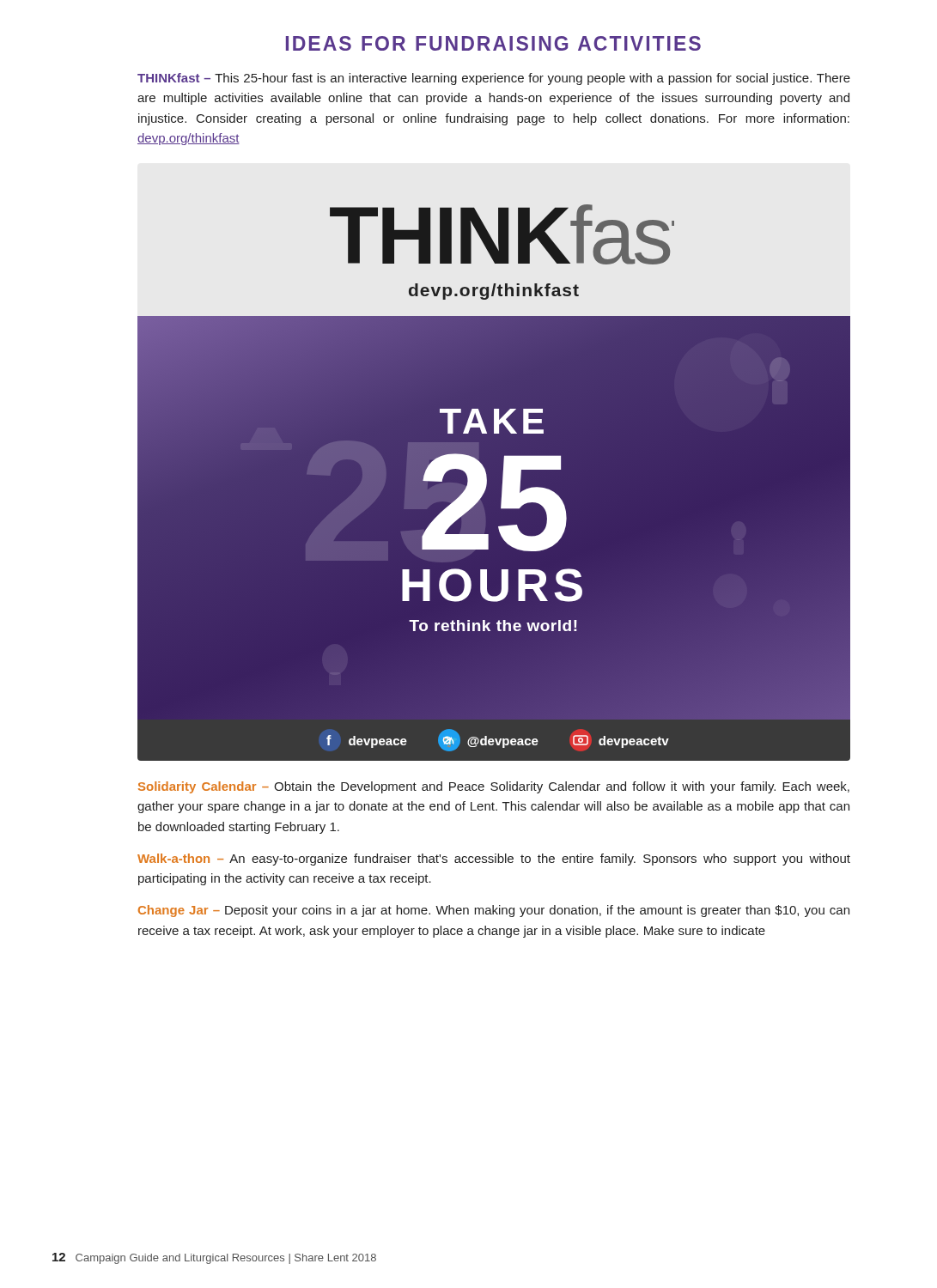Select the block starting "THINKfast – This 25-hour fast is"
This screenshot has width=937, height=1288.
pos(494,108)
